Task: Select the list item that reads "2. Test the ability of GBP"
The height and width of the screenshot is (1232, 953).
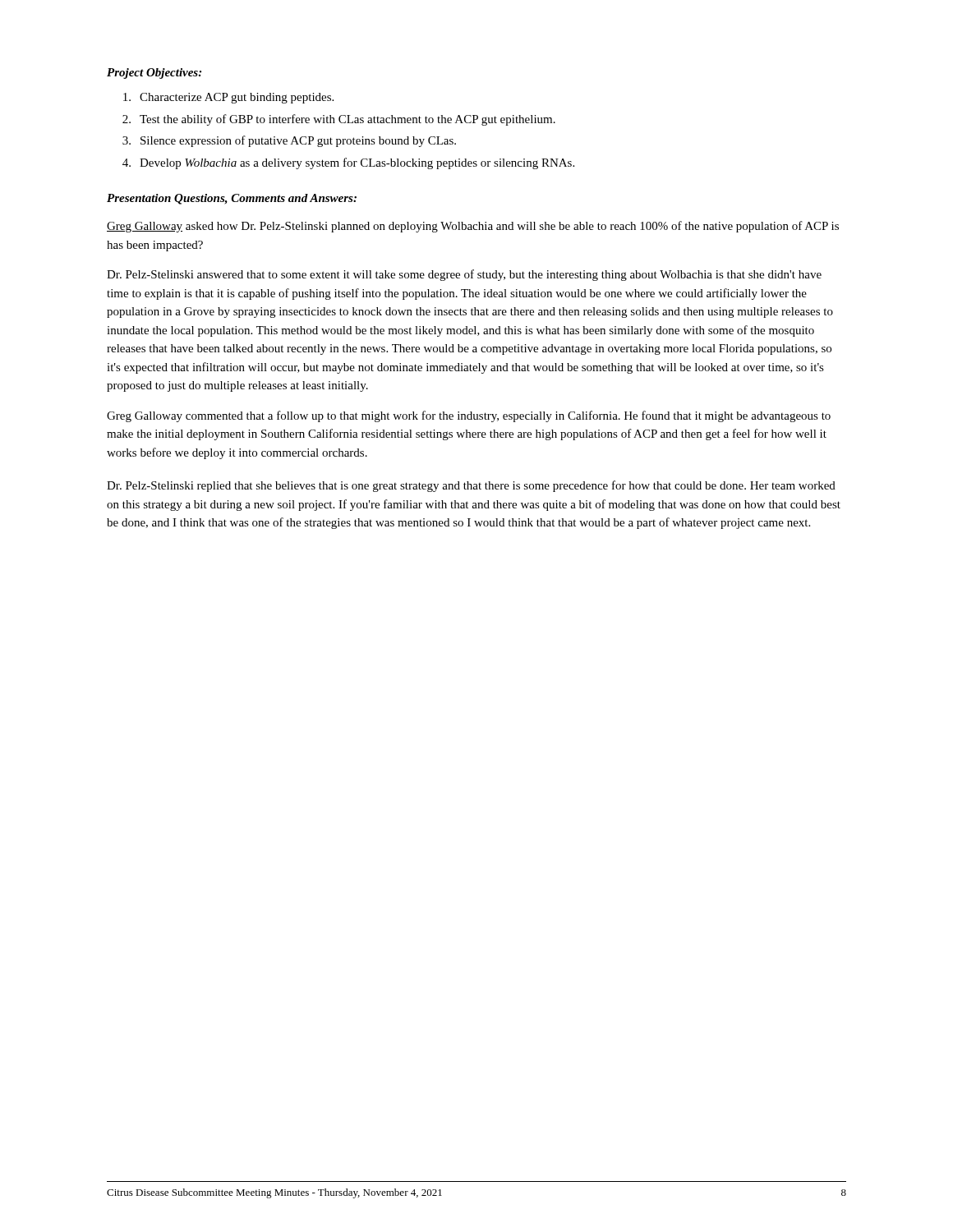Action: pyautogui.click(x=331, y=119)
